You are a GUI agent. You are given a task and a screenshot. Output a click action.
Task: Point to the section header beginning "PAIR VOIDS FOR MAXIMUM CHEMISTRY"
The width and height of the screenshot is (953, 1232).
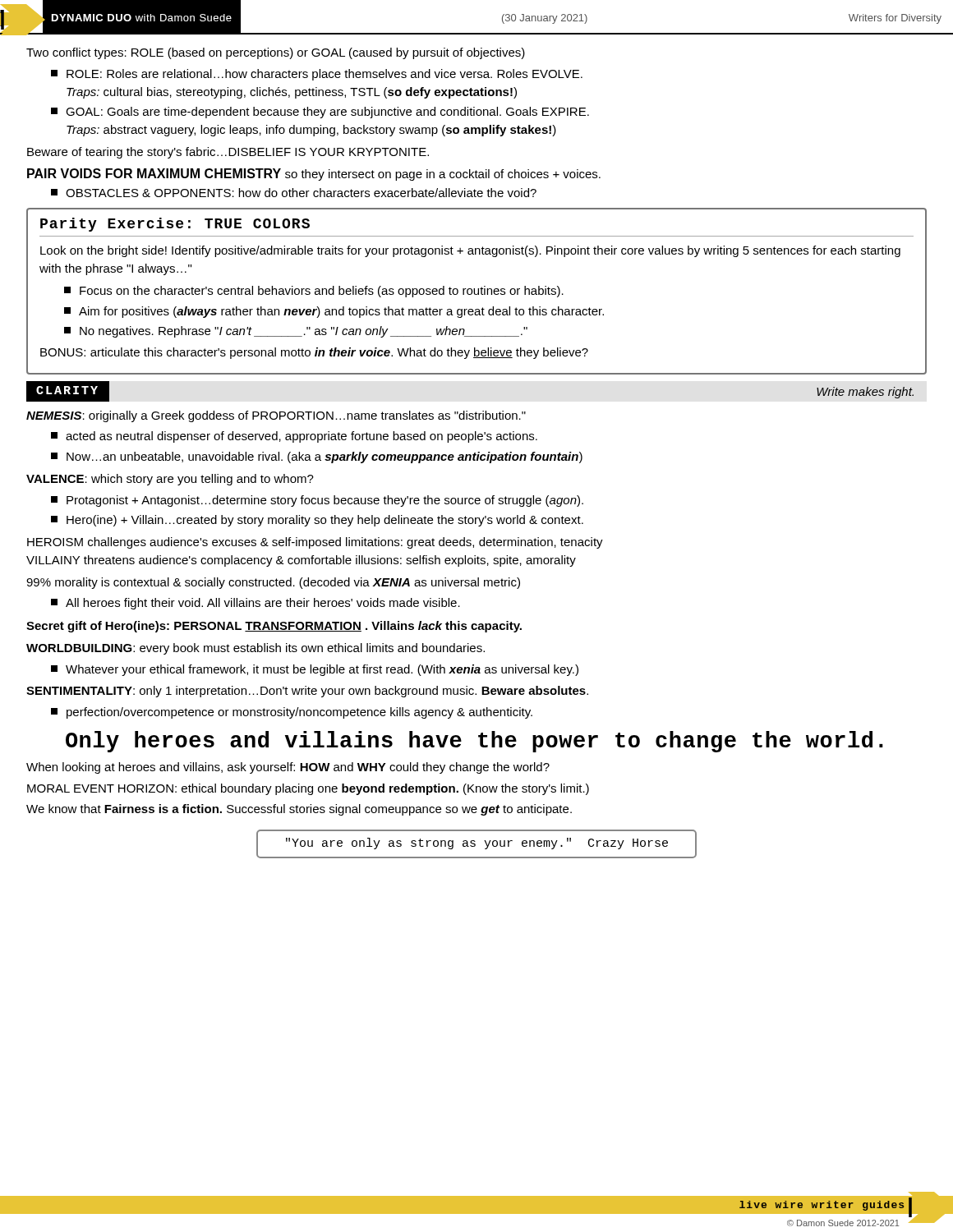pos(314,173)
